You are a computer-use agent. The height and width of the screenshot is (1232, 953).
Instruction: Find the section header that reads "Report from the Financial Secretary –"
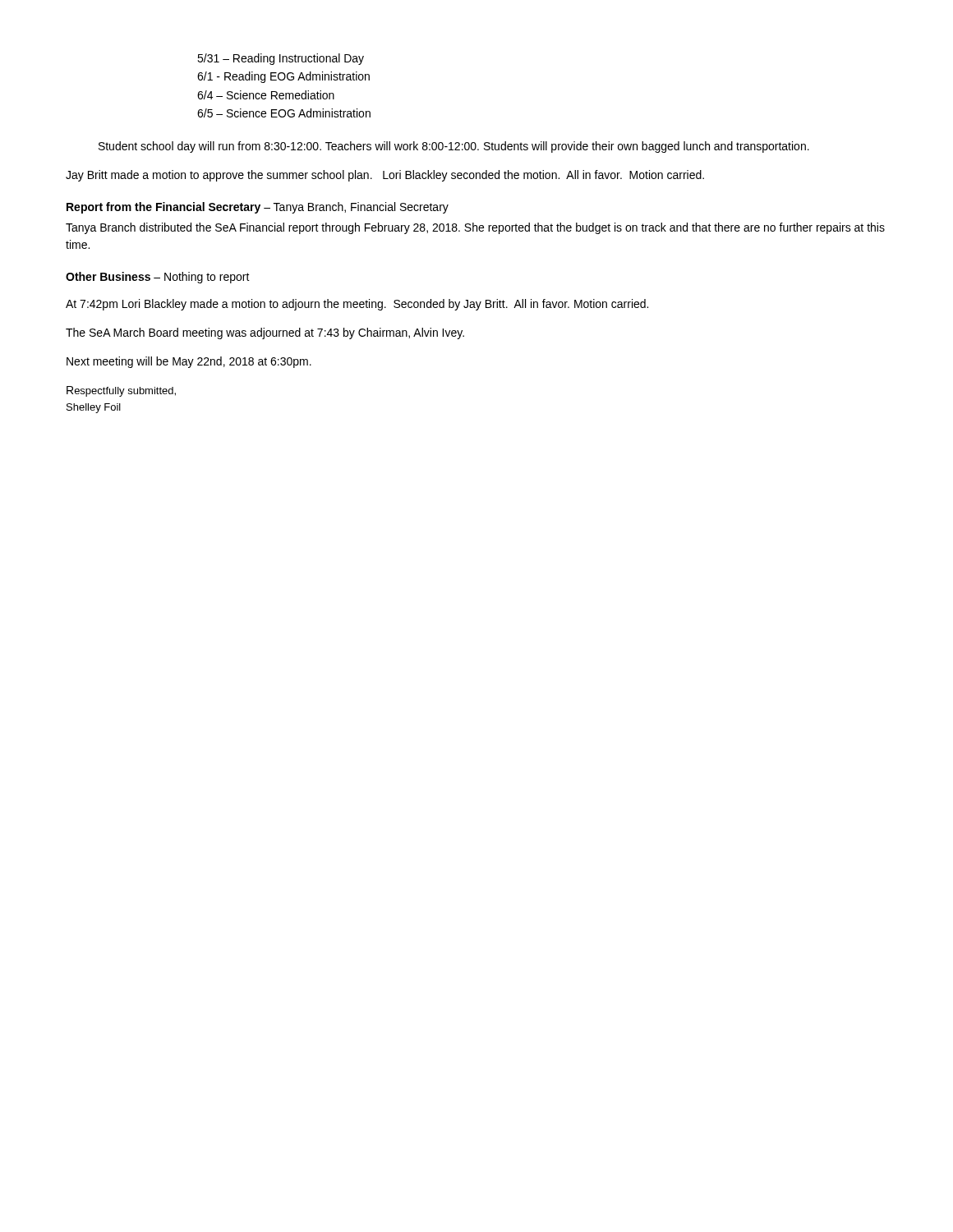pos(257,207)
